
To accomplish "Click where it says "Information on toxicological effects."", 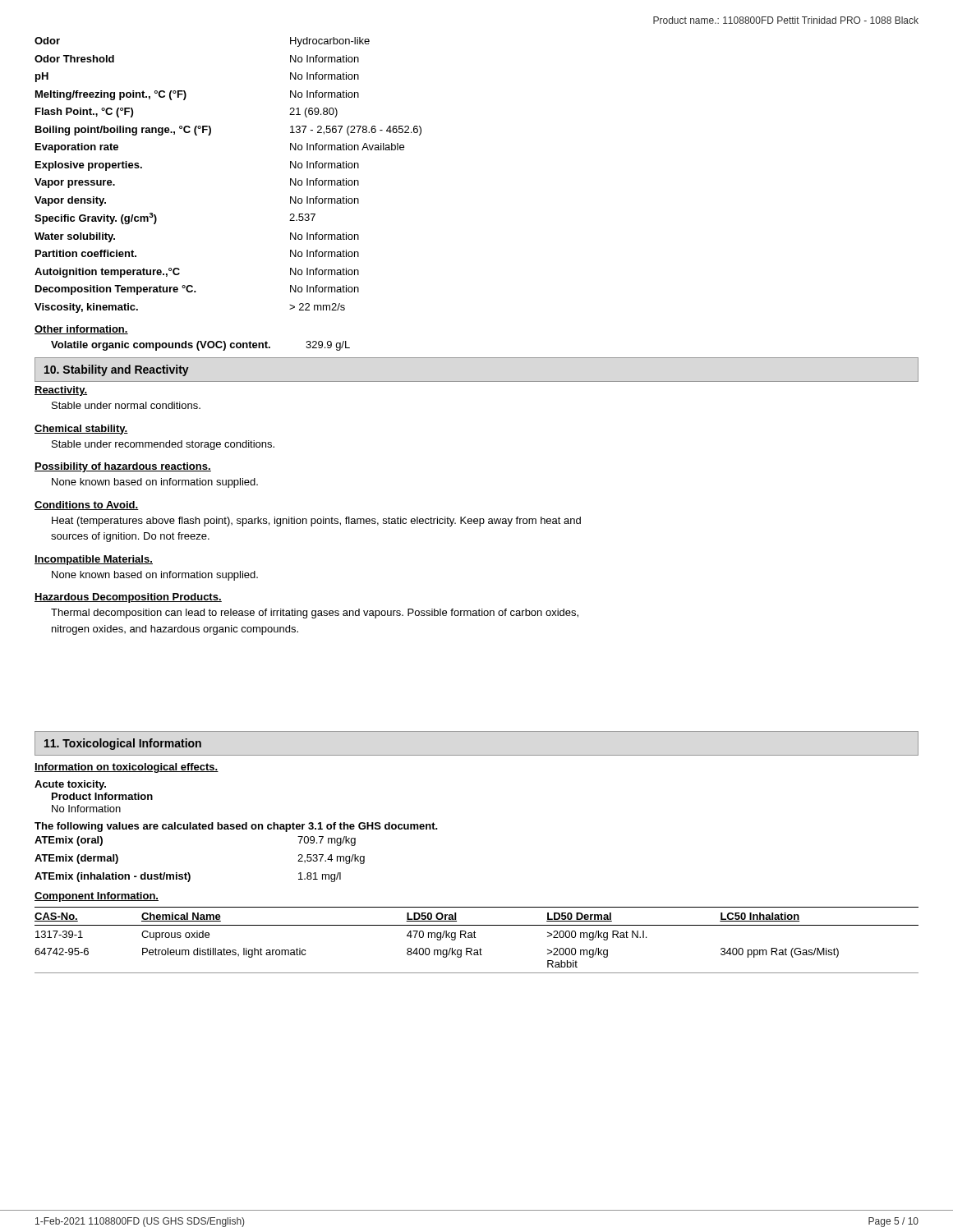I will click(126, 767).
